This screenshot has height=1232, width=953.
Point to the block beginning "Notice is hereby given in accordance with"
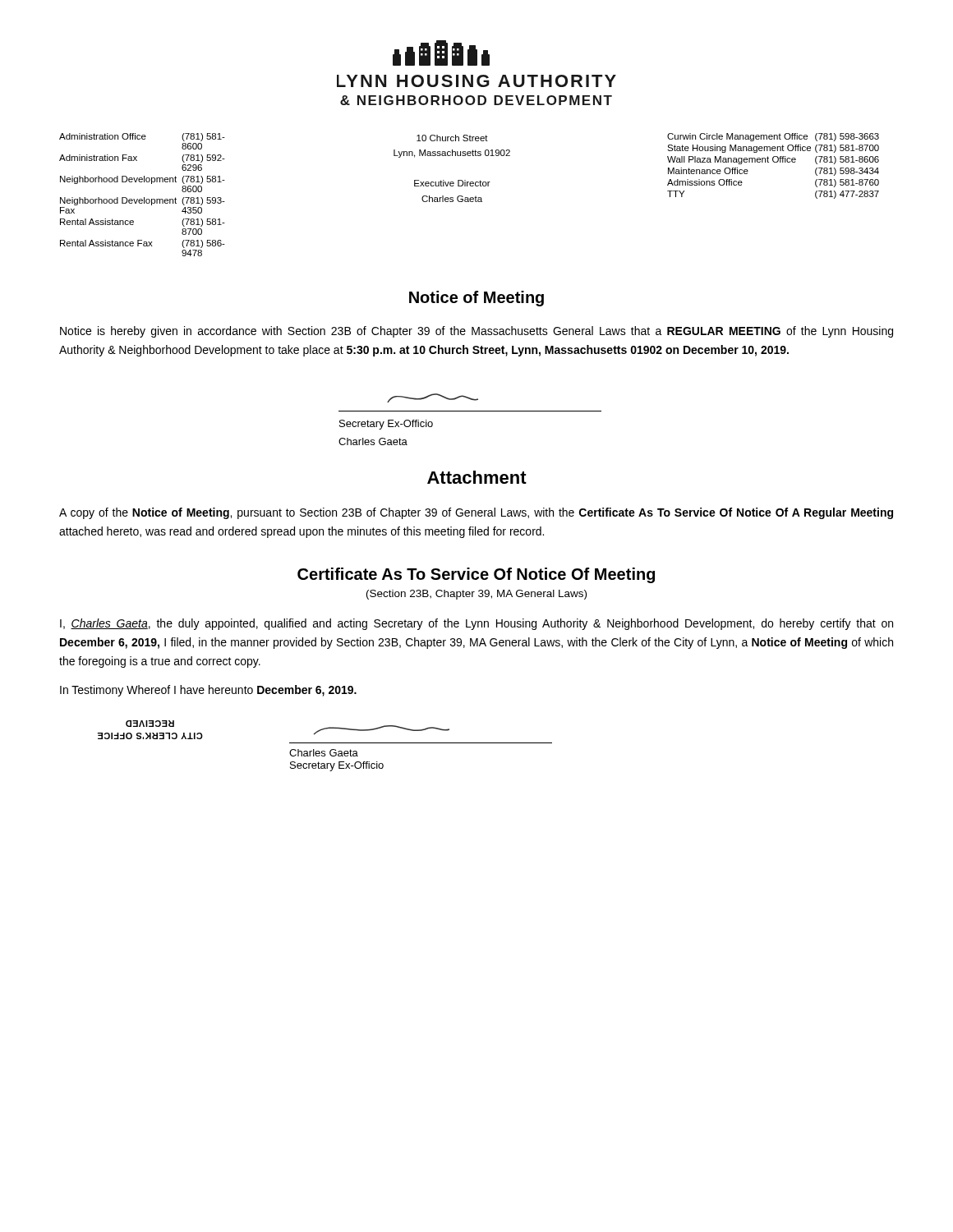pos(476,340)
